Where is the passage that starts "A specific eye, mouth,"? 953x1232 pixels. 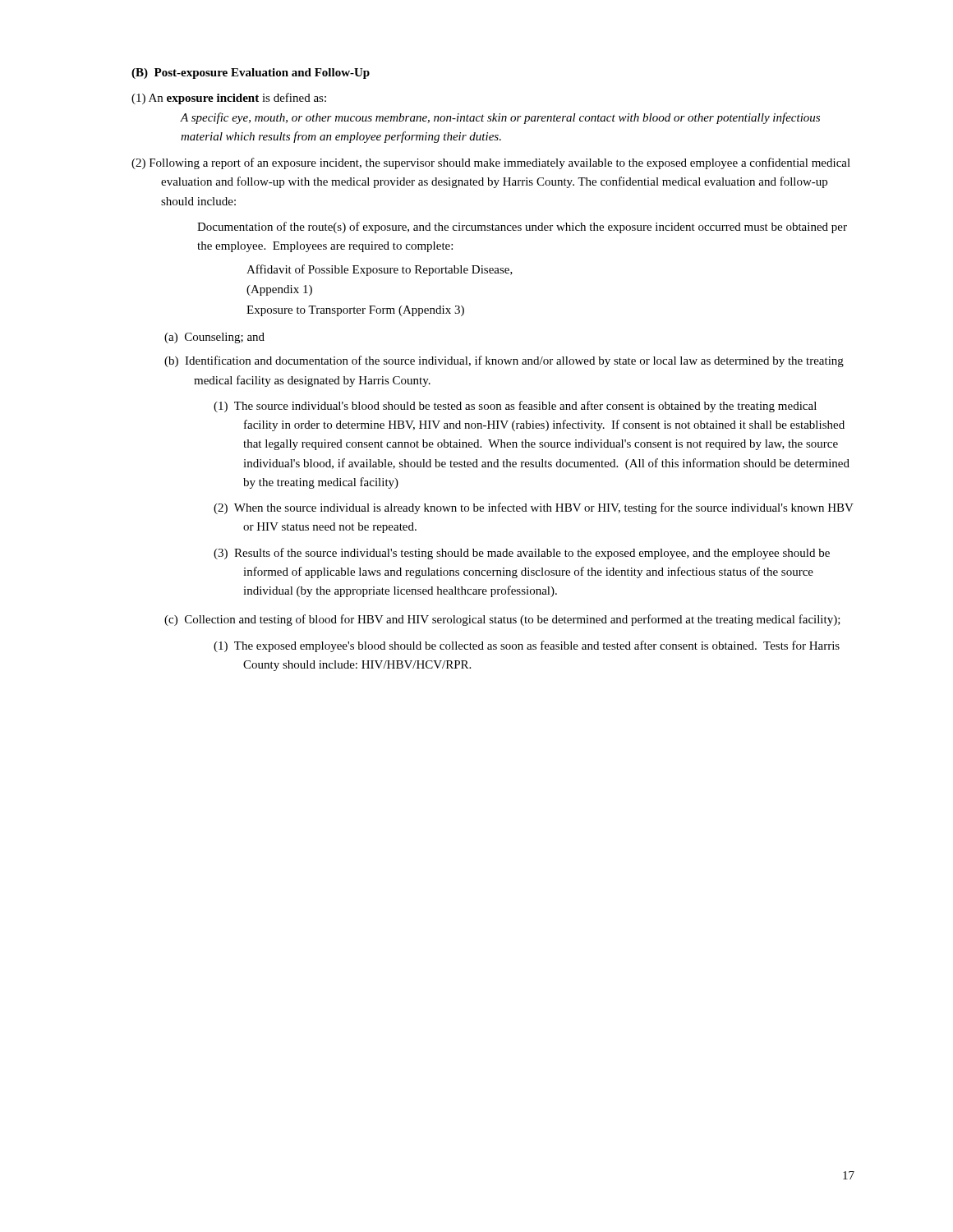pos(501,127)
